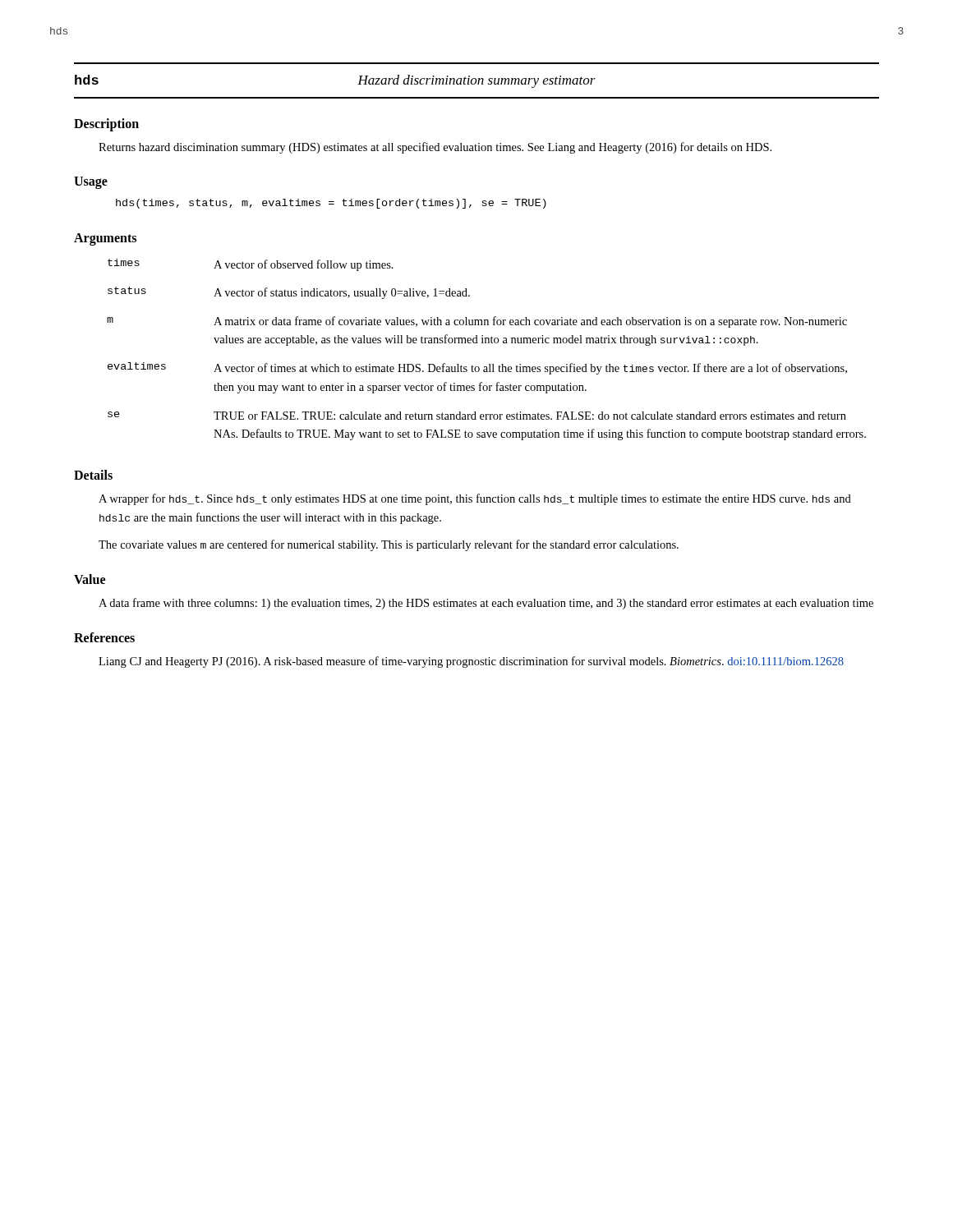Where is the passage that starts "Liang CJ and Heagerty PJ"?
Screen dimensions: 1232x953
(x=471, y=661)
